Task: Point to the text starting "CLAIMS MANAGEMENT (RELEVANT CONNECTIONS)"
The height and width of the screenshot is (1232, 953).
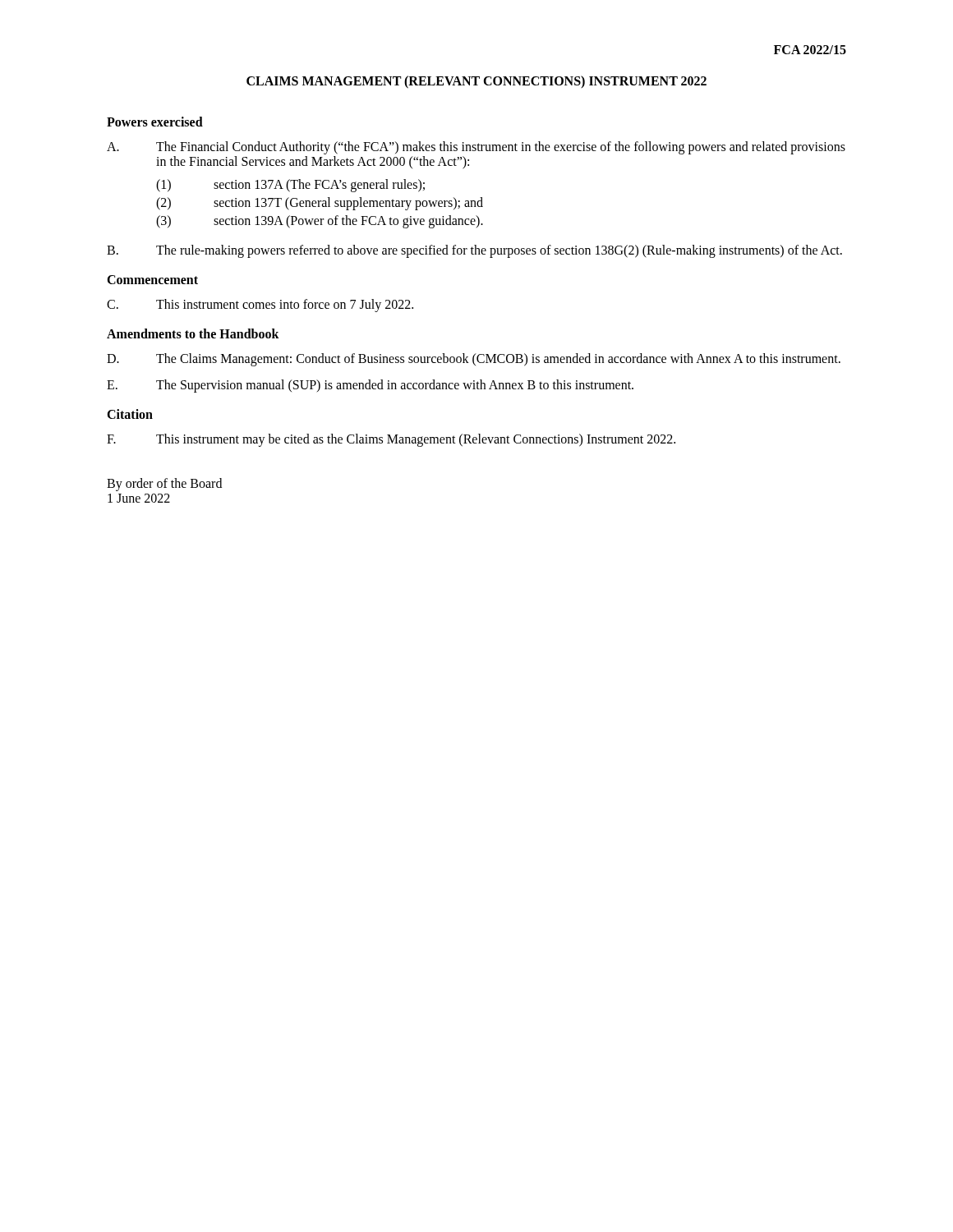Action: tap(476, 81)
